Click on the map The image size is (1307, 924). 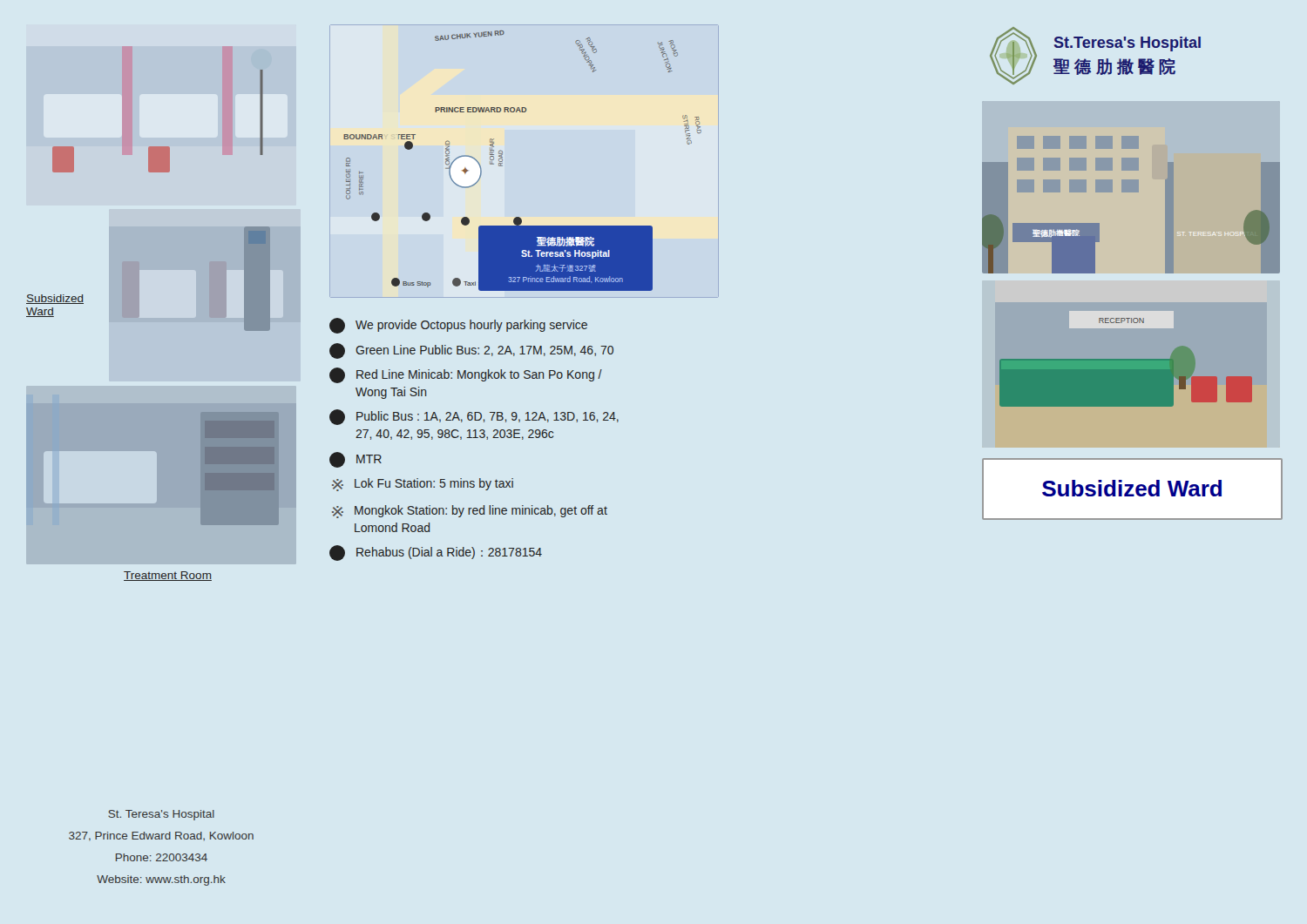tap(524, 161)
